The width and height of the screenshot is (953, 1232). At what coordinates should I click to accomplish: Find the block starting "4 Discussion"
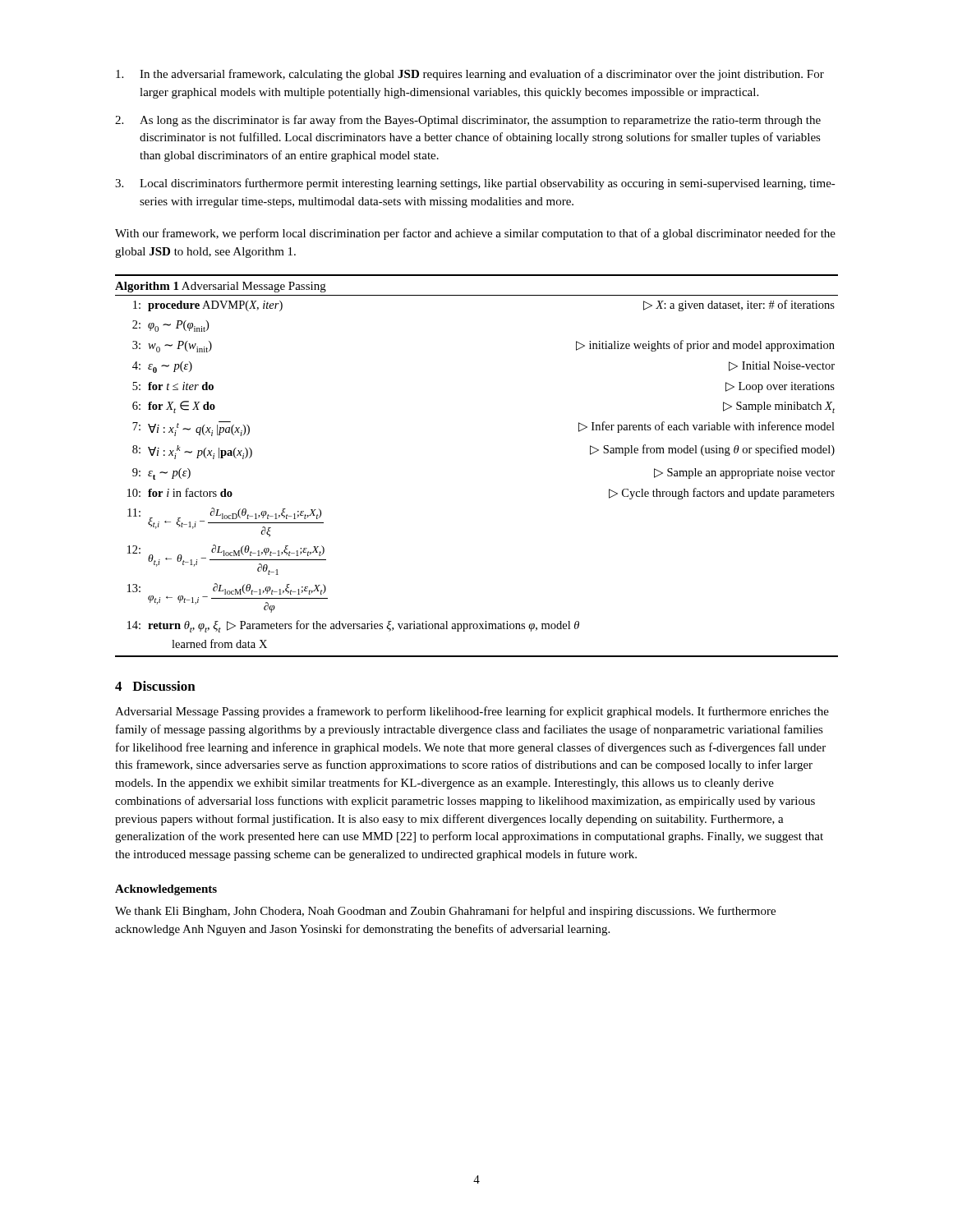click(155, 686)
